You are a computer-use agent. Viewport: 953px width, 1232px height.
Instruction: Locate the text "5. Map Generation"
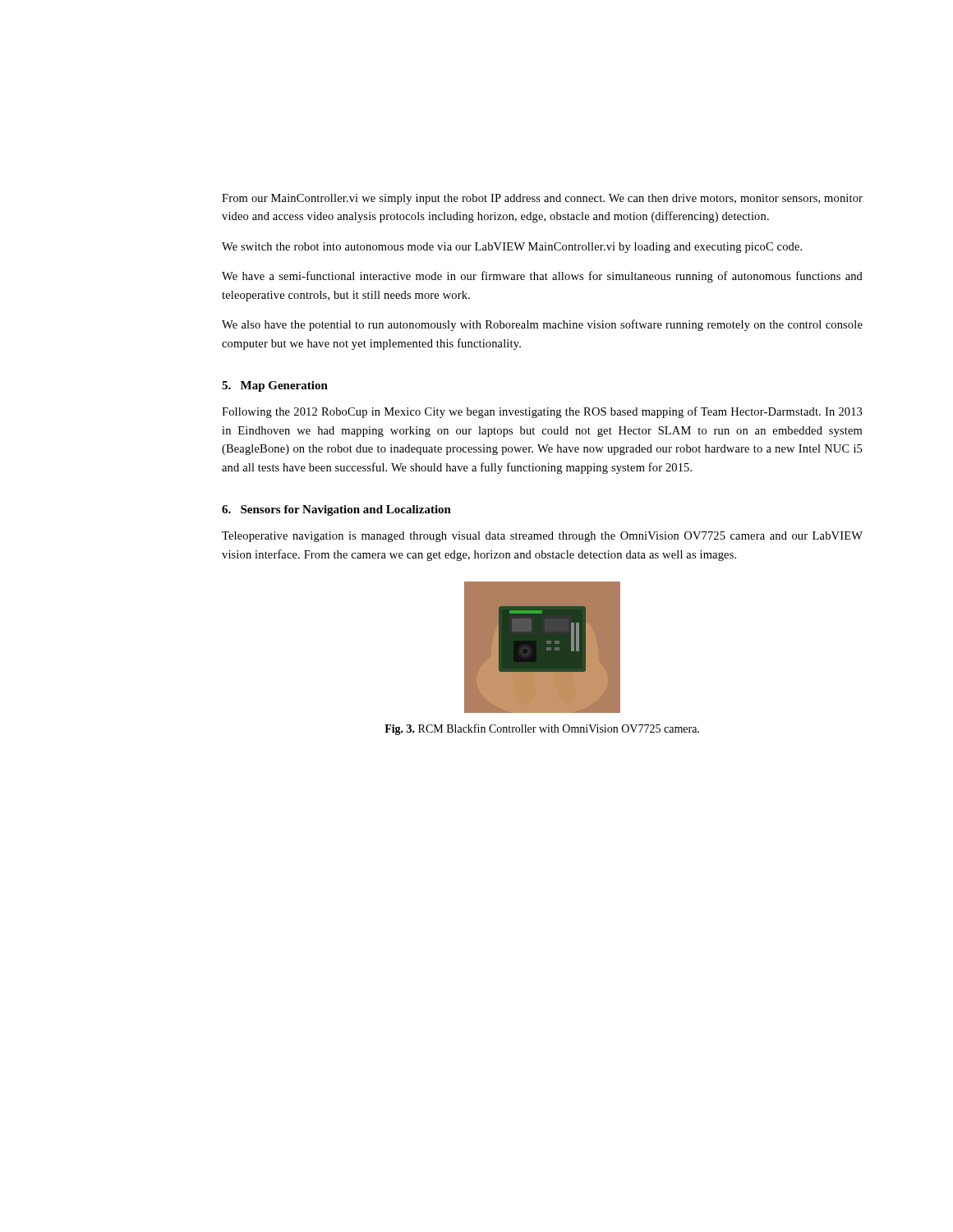[x=275, y=385]
